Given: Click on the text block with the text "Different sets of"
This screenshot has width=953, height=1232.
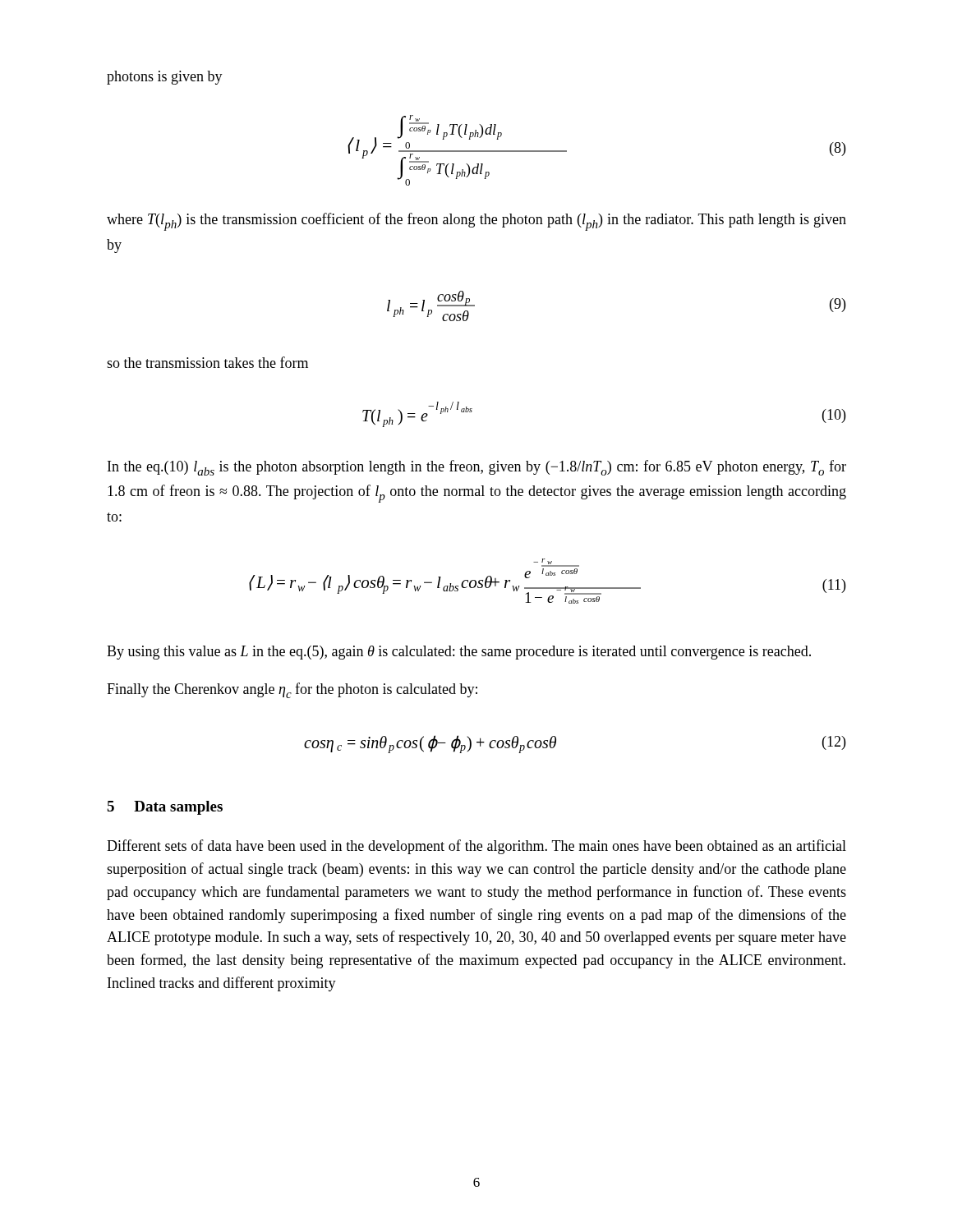Looking at the screenshot, I should coord(476,915).
